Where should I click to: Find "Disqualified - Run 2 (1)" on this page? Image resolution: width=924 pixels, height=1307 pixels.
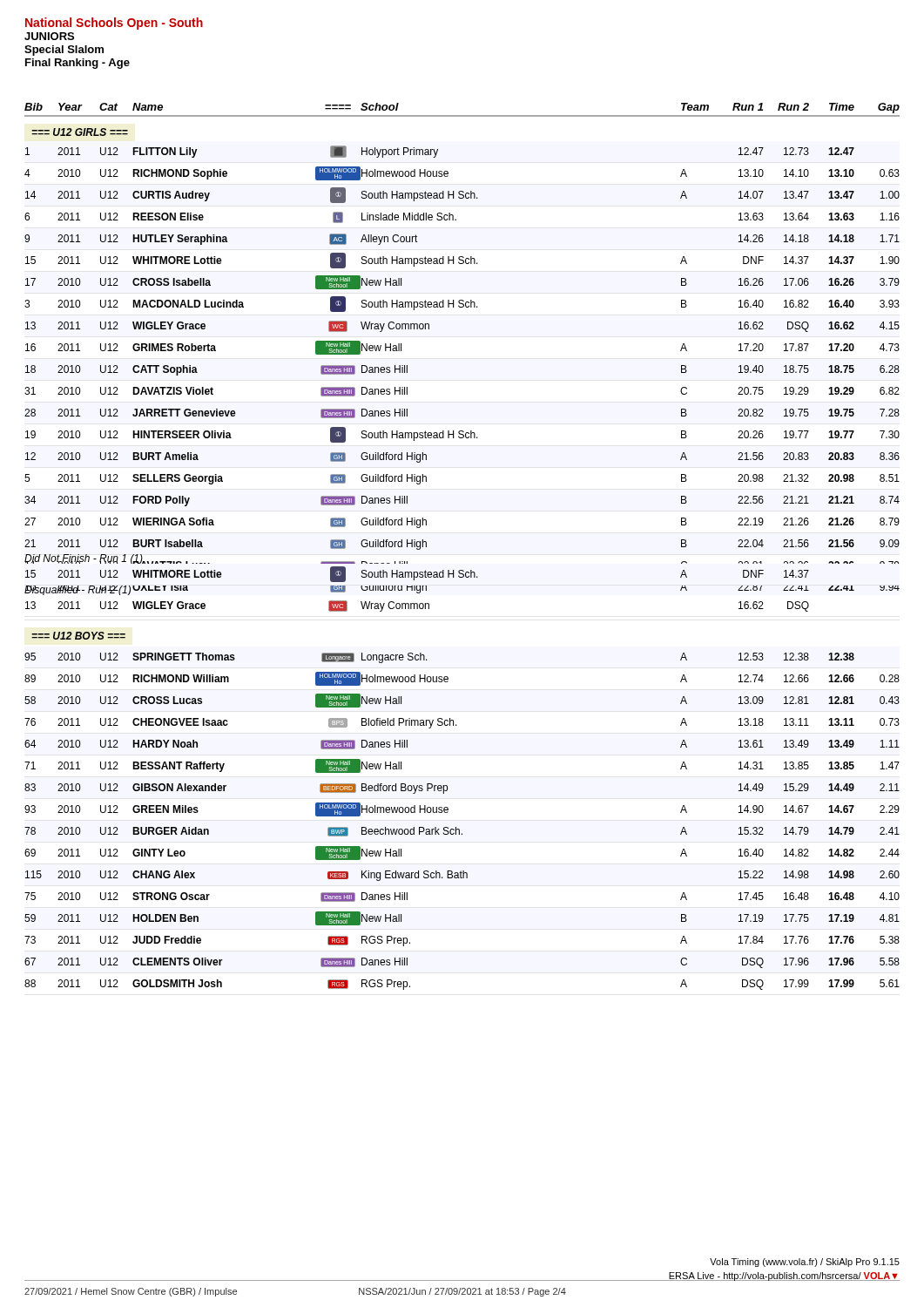point(78,590)
